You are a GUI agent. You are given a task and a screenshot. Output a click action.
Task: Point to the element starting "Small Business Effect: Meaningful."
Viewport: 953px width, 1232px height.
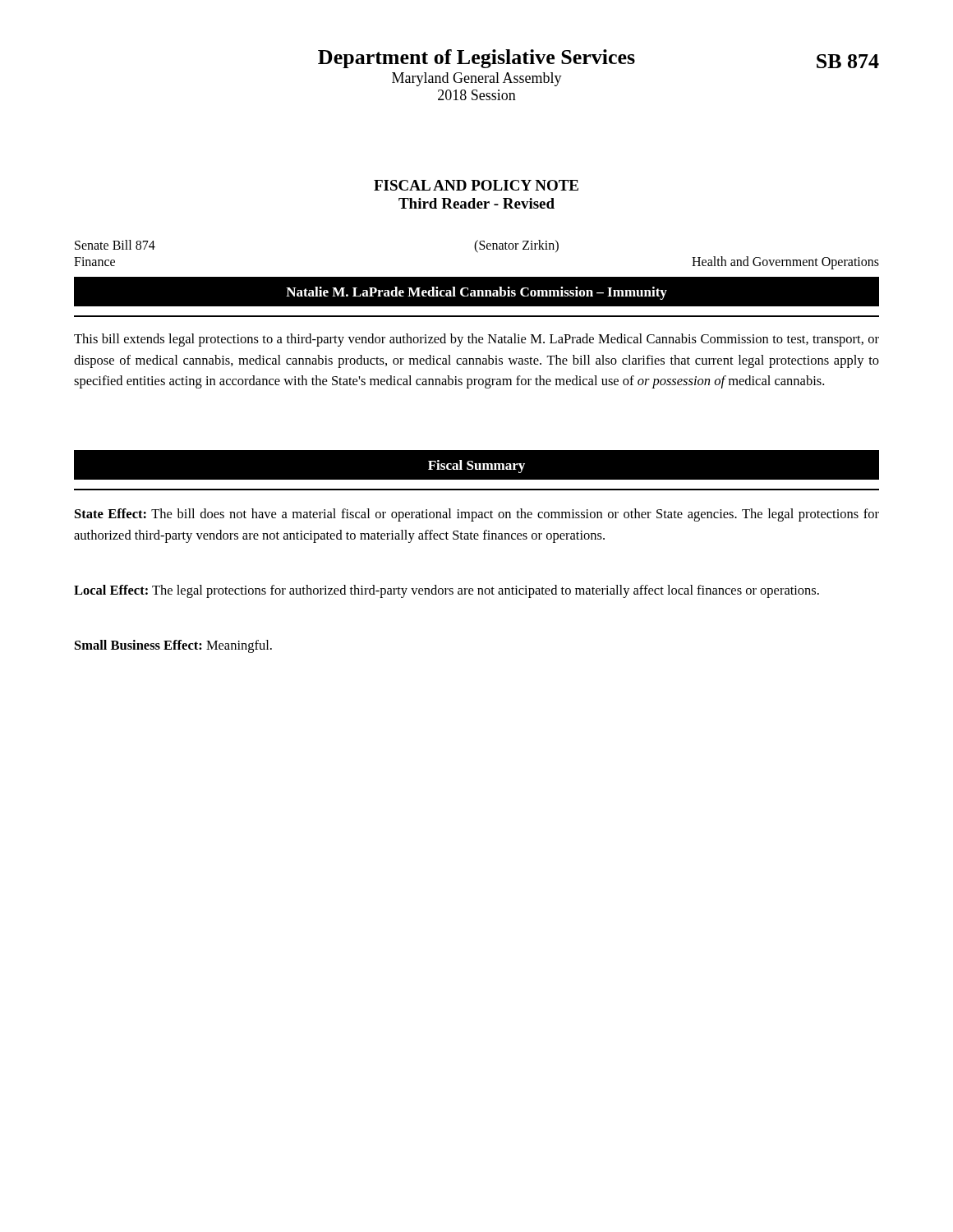(173, 645)
